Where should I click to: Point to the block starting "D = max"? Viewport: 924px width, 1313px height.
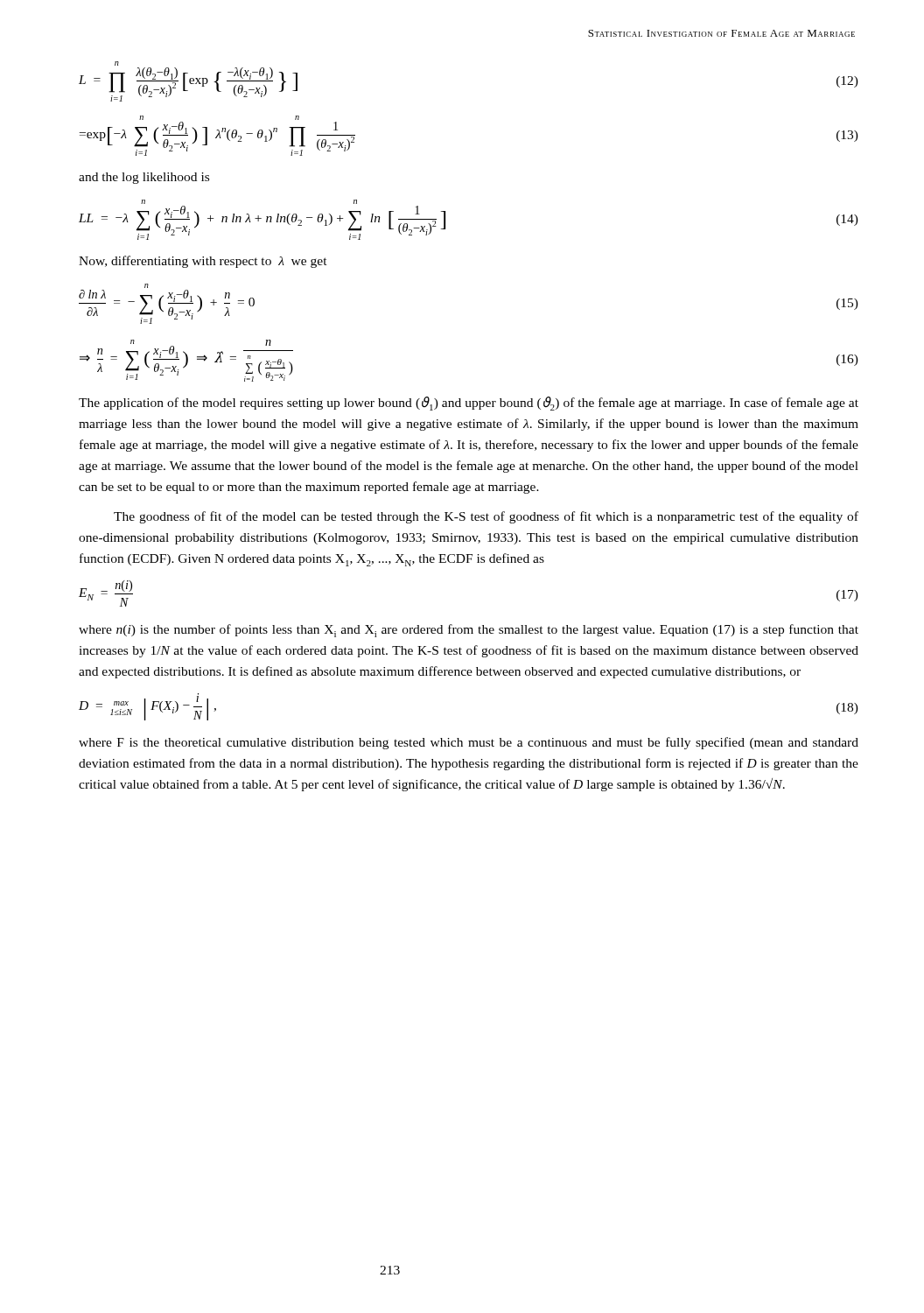[145, 707]
